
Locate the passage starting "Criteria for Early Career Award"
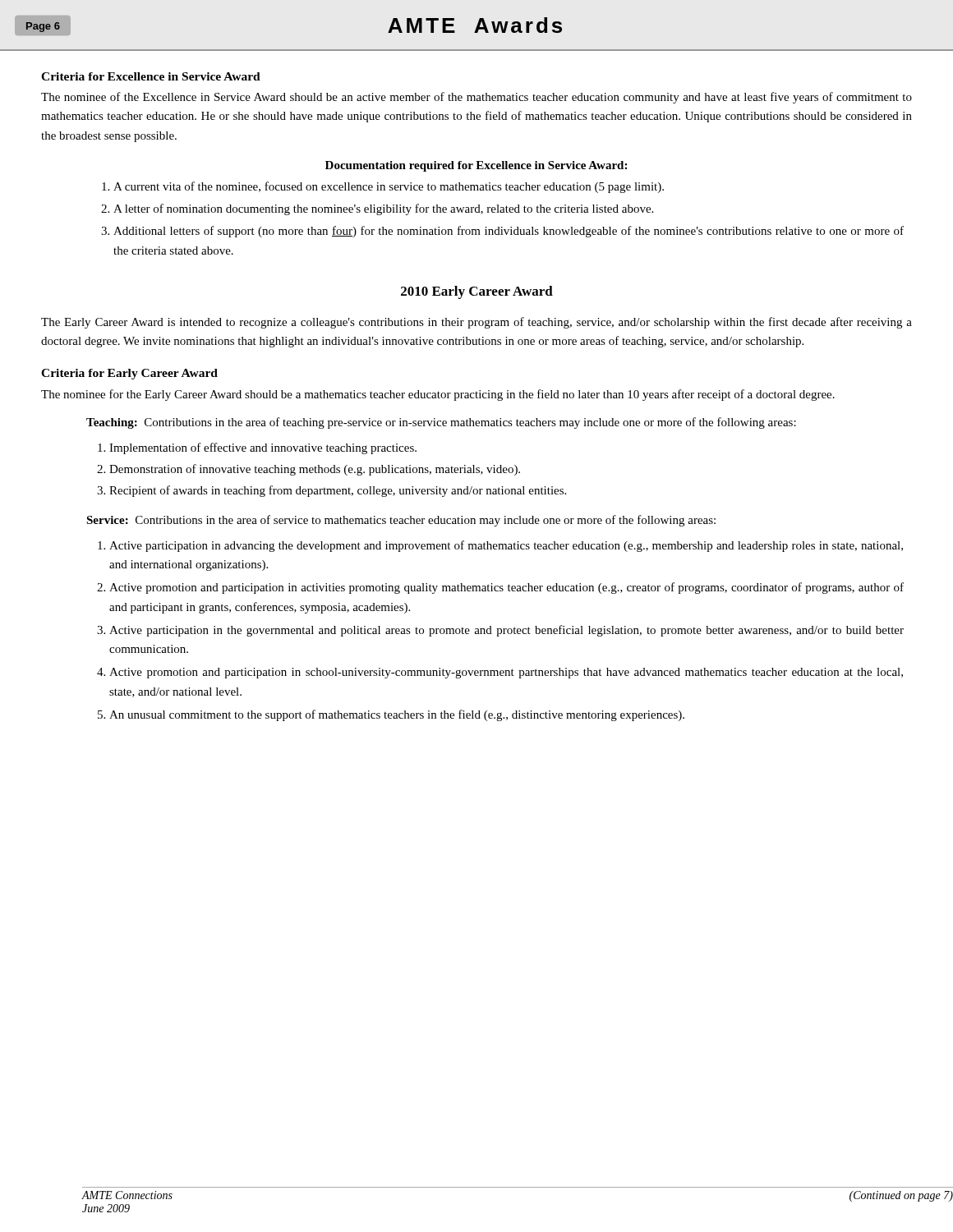coord(129,373)
